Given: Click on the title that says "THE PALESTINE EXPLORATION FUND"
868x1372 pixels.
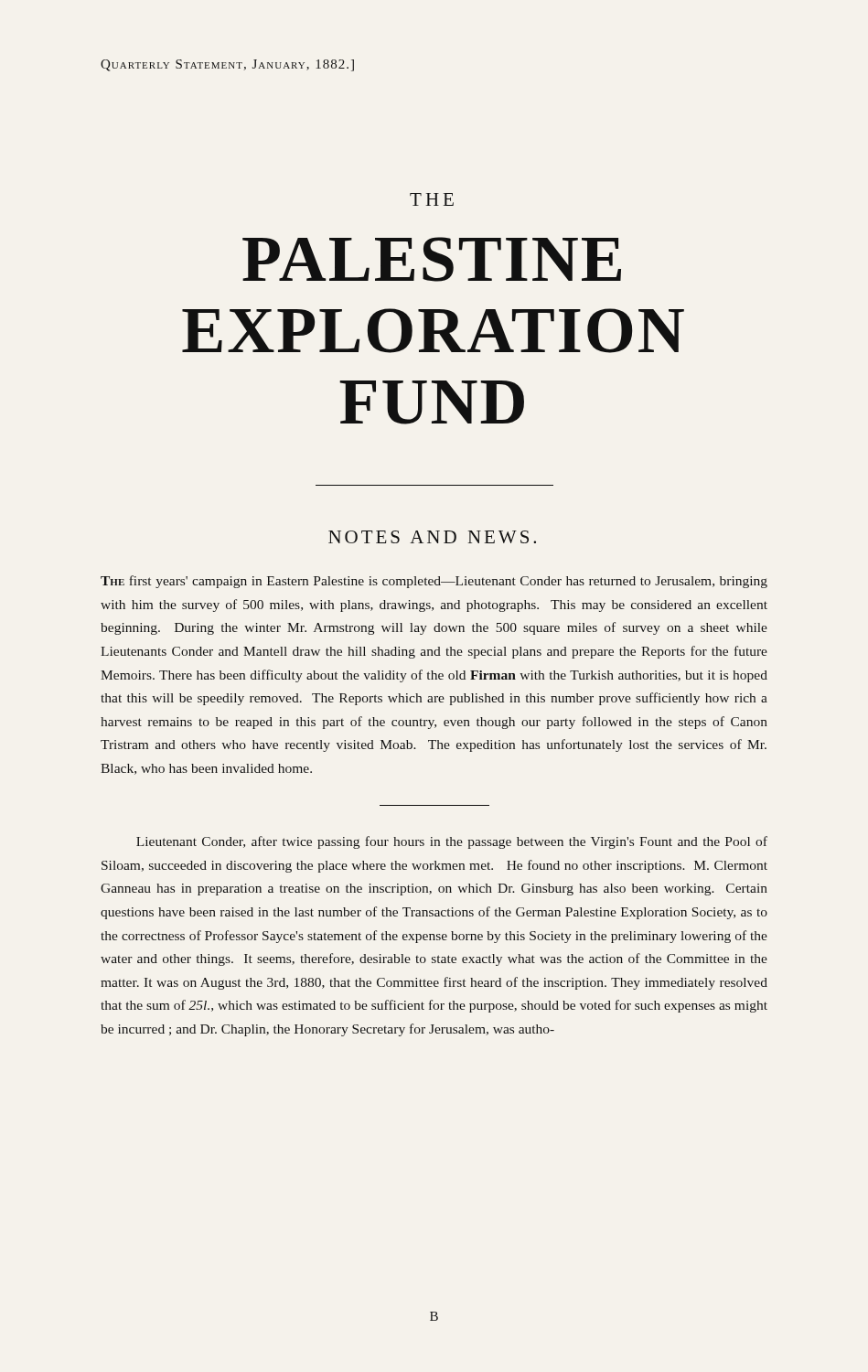Looking at the screenshot, I should coord(434,313).
